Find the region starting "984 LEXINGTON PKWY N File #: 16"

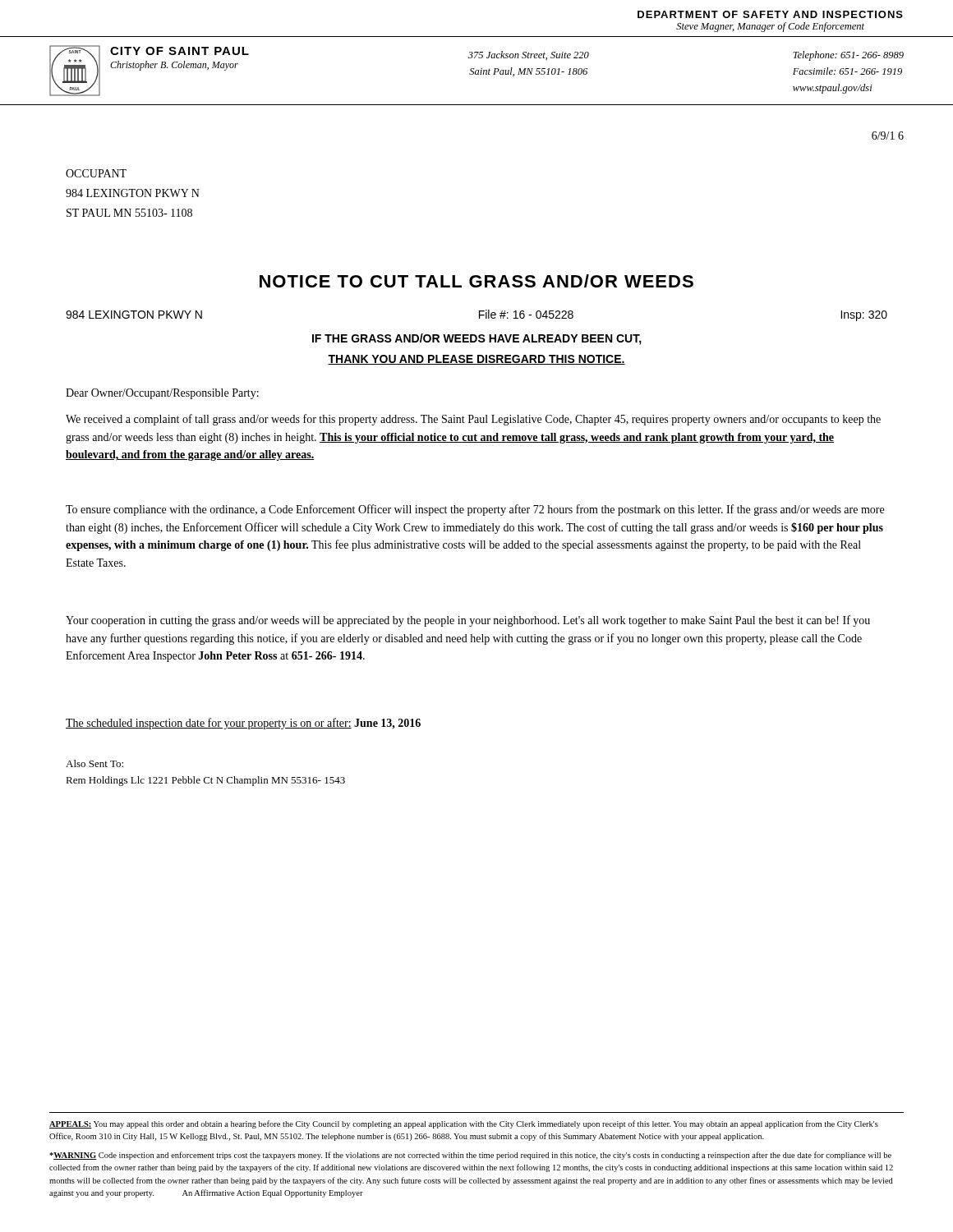476,315
